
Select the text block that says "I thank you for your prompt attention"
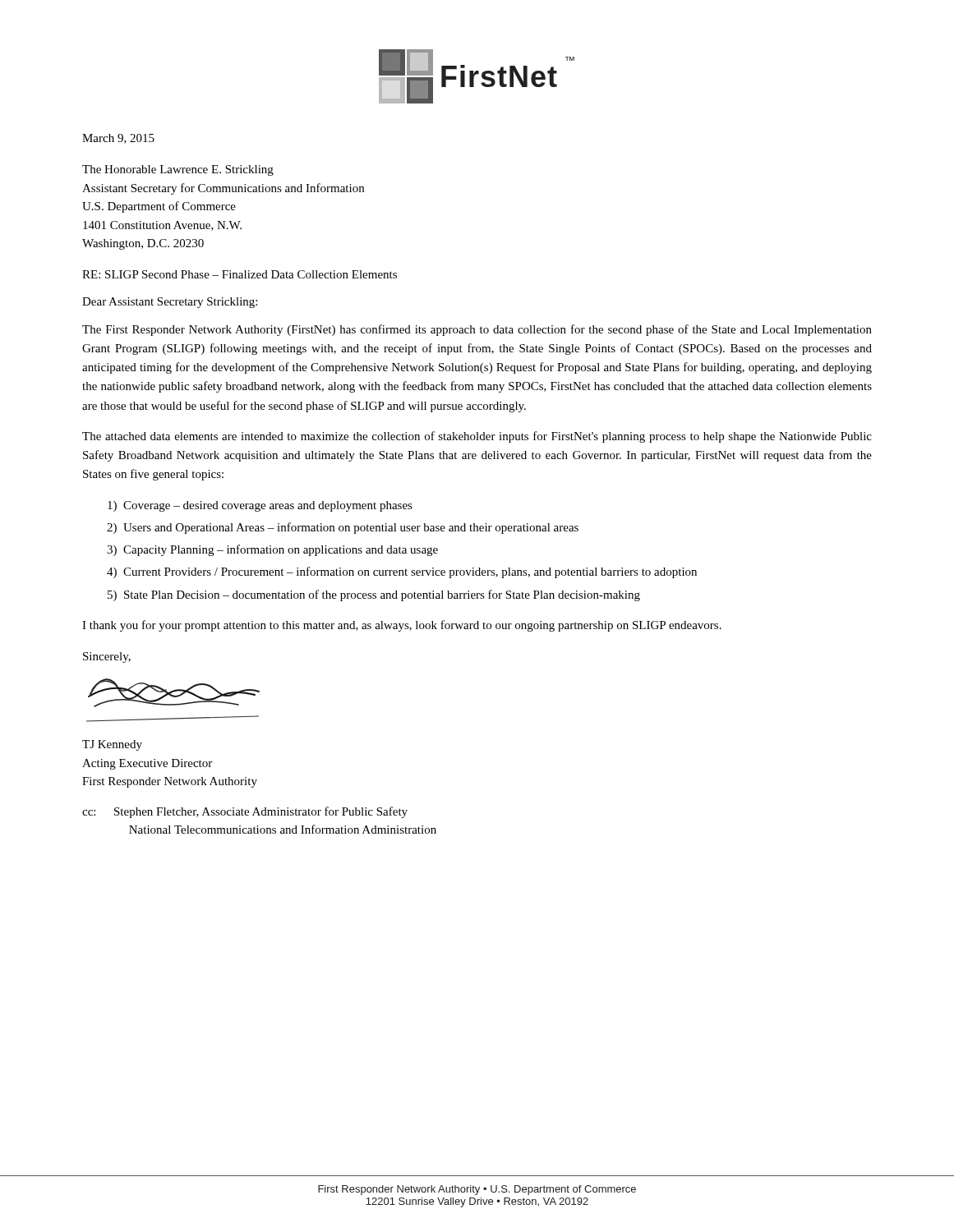tap(402, 625)
